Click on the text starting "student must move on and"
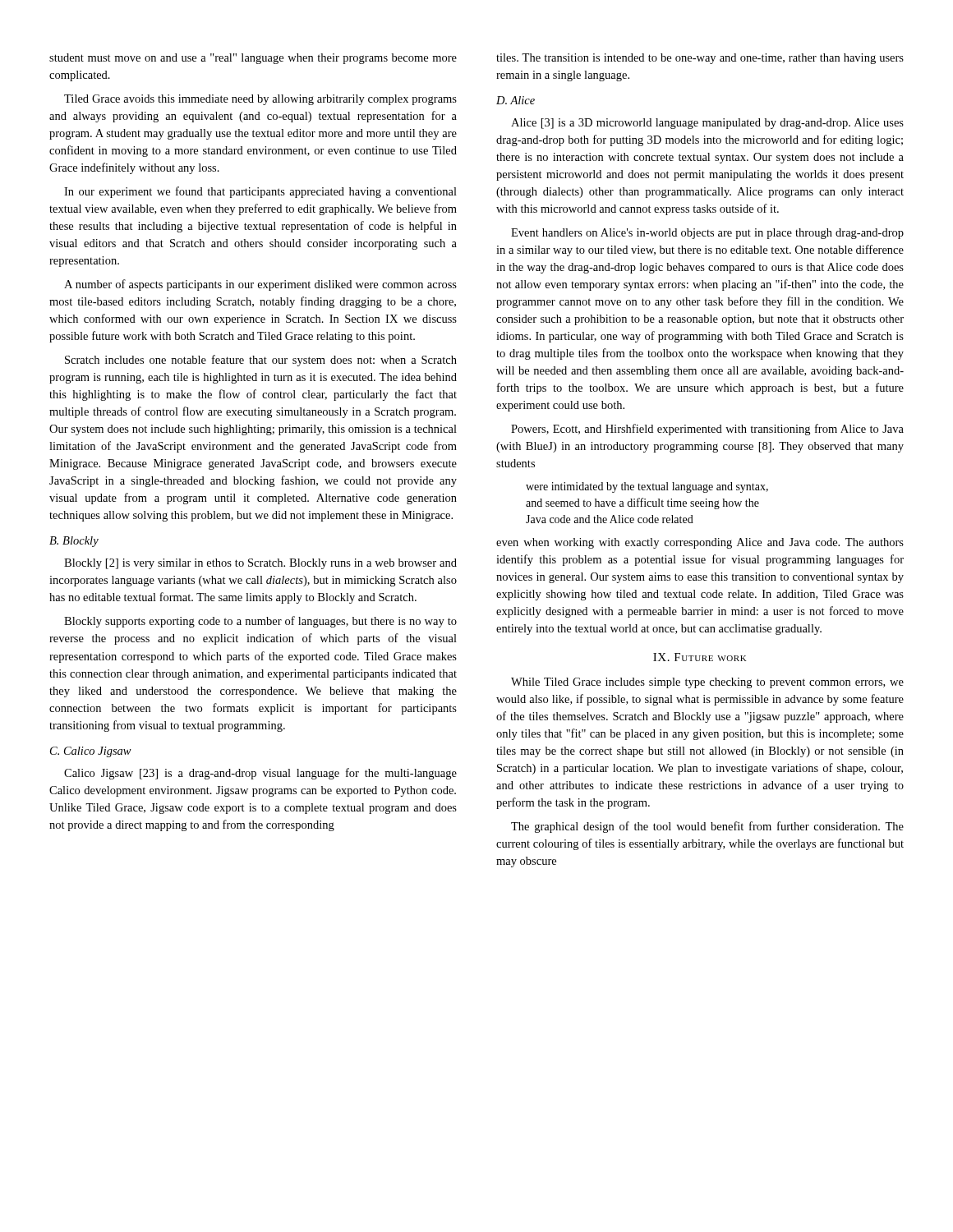 pos(253,287)
